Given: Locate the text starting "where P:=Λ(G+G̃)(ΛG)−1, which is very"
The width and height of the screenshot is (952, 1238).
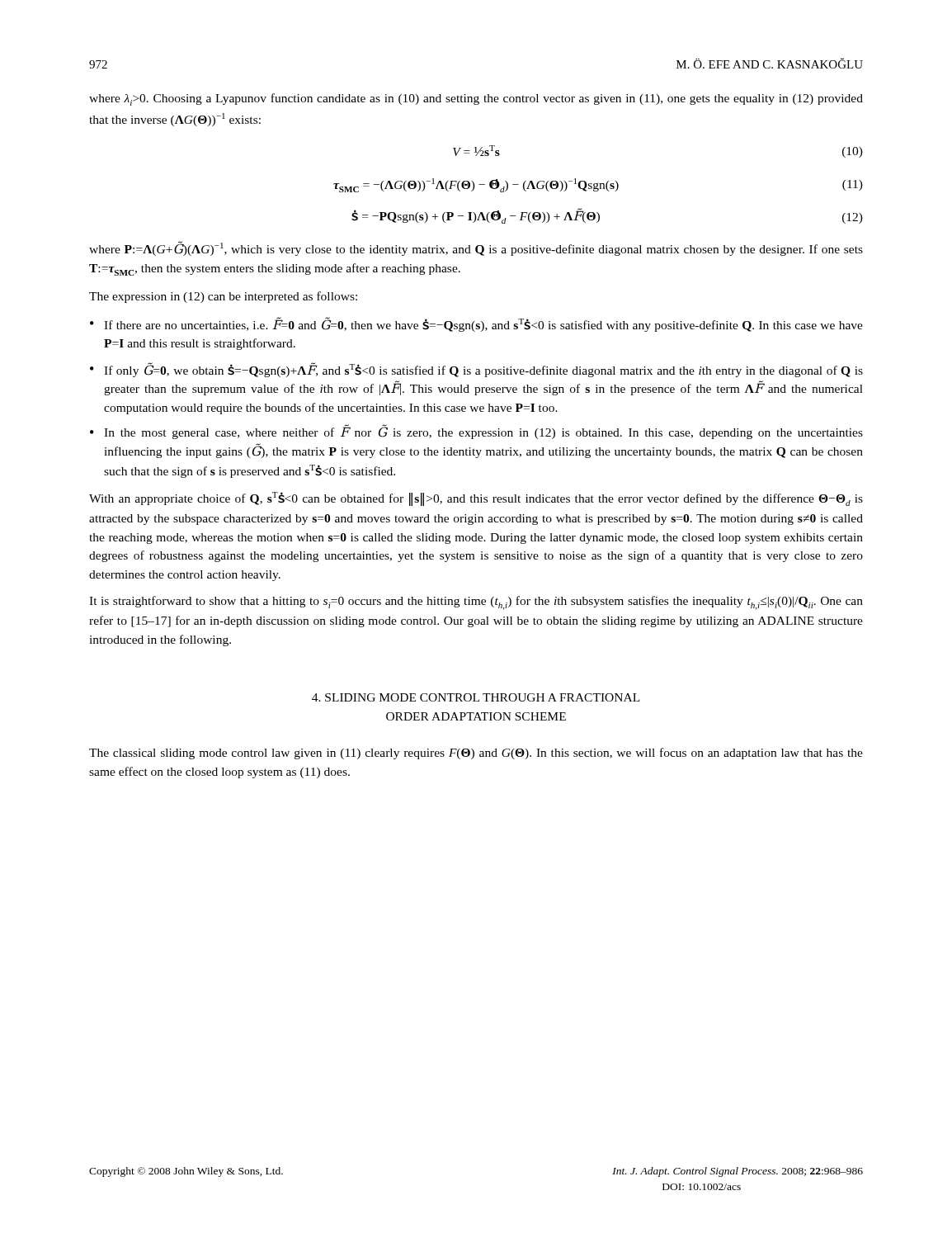Looking at the screenshot, I should [x=476, y=248].
